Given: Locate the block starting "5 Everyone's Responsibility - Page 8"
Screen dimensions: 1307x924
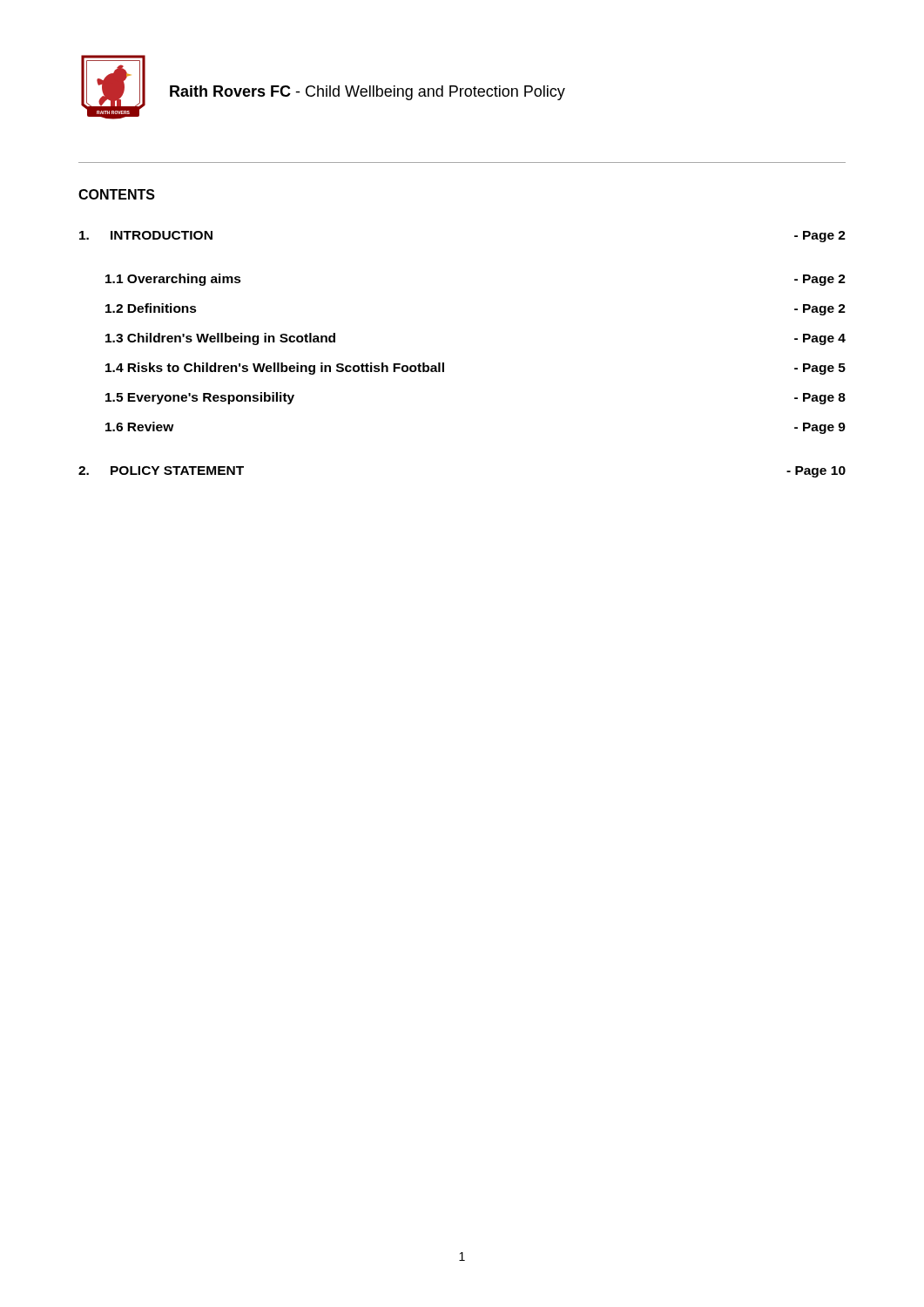Looking at the screenshot, I should (x=195, y=398).
